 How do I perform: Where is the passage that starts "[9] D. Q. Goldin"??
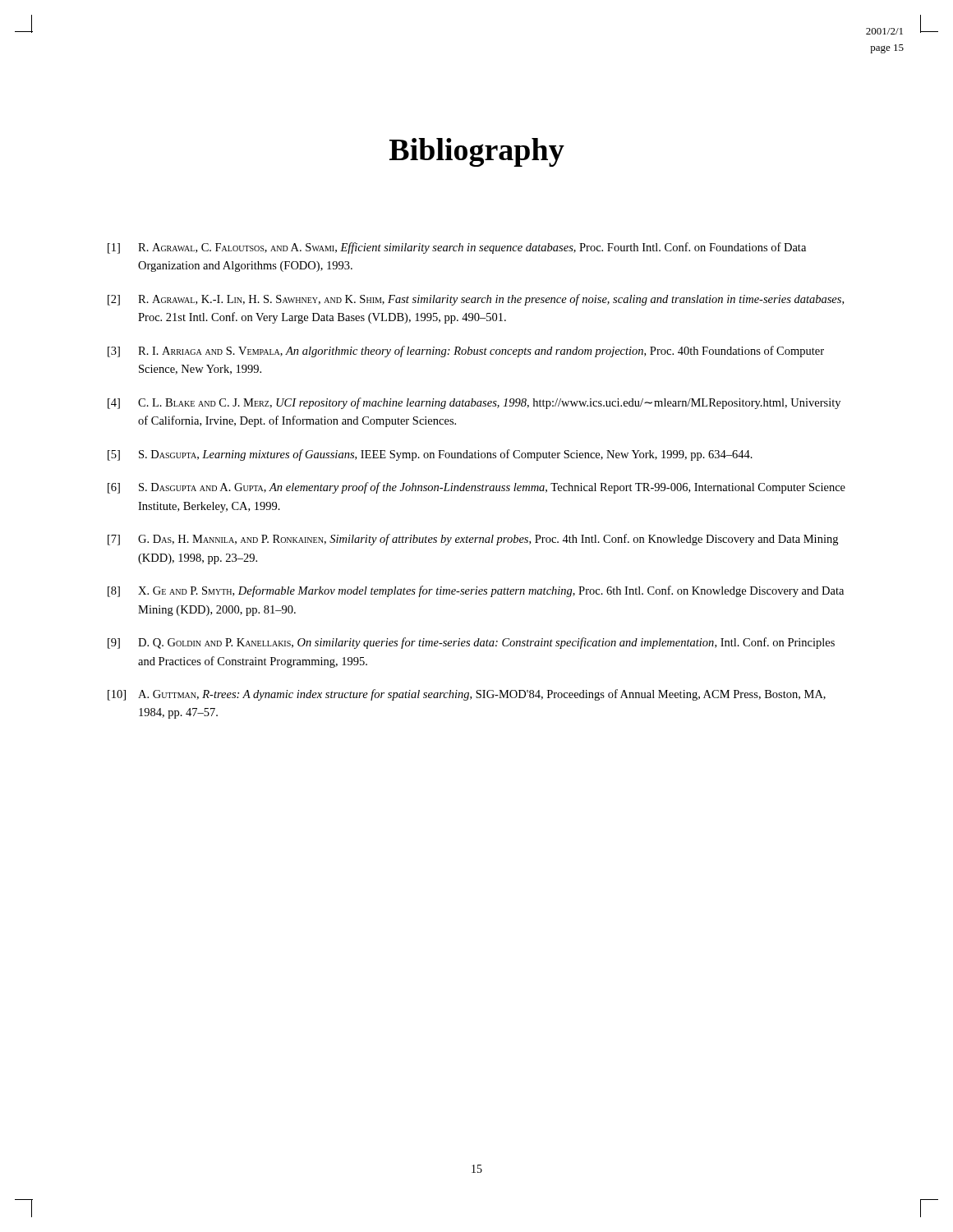(476, 652)
